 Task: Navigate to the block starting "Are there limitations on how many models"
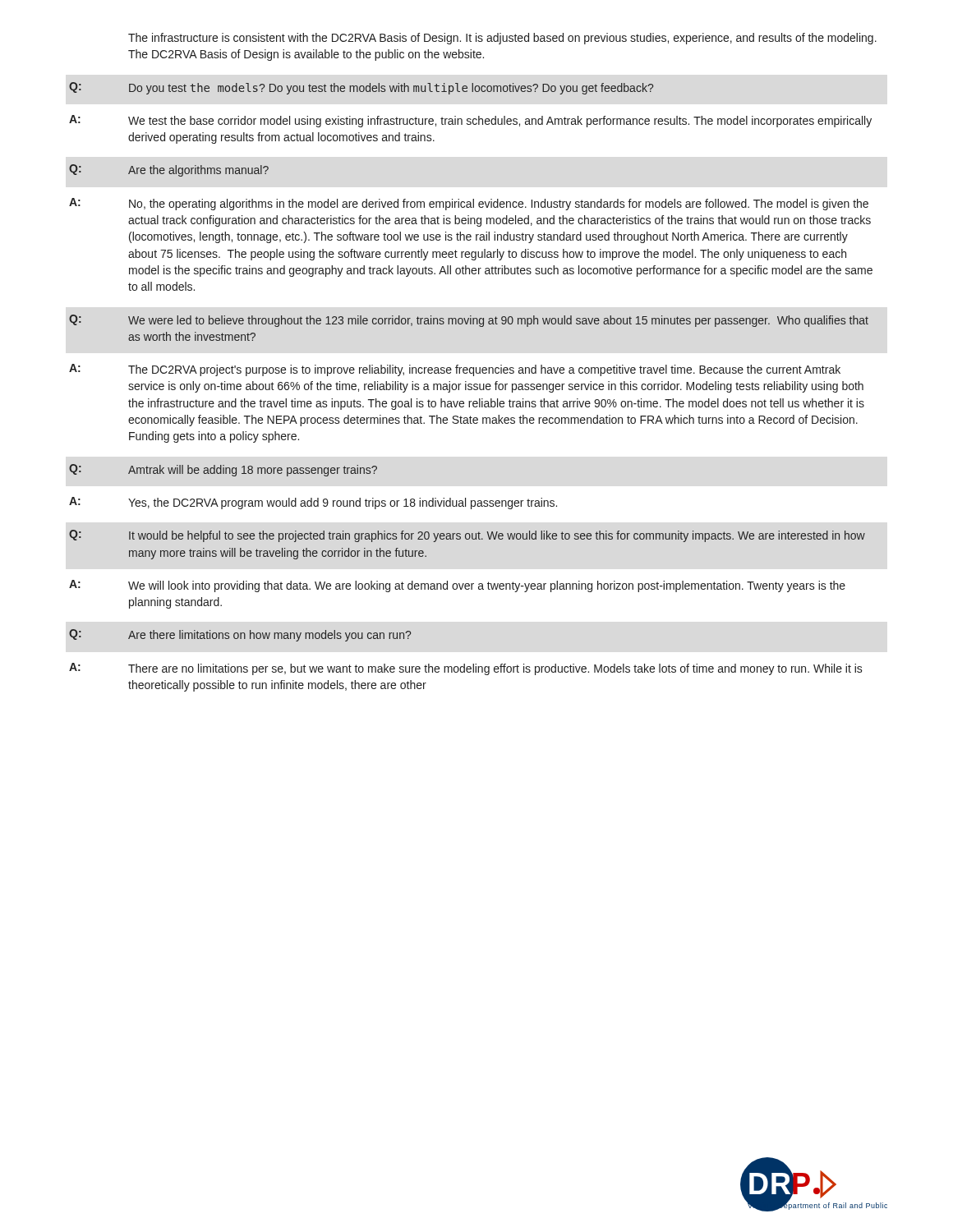point(270,635)
